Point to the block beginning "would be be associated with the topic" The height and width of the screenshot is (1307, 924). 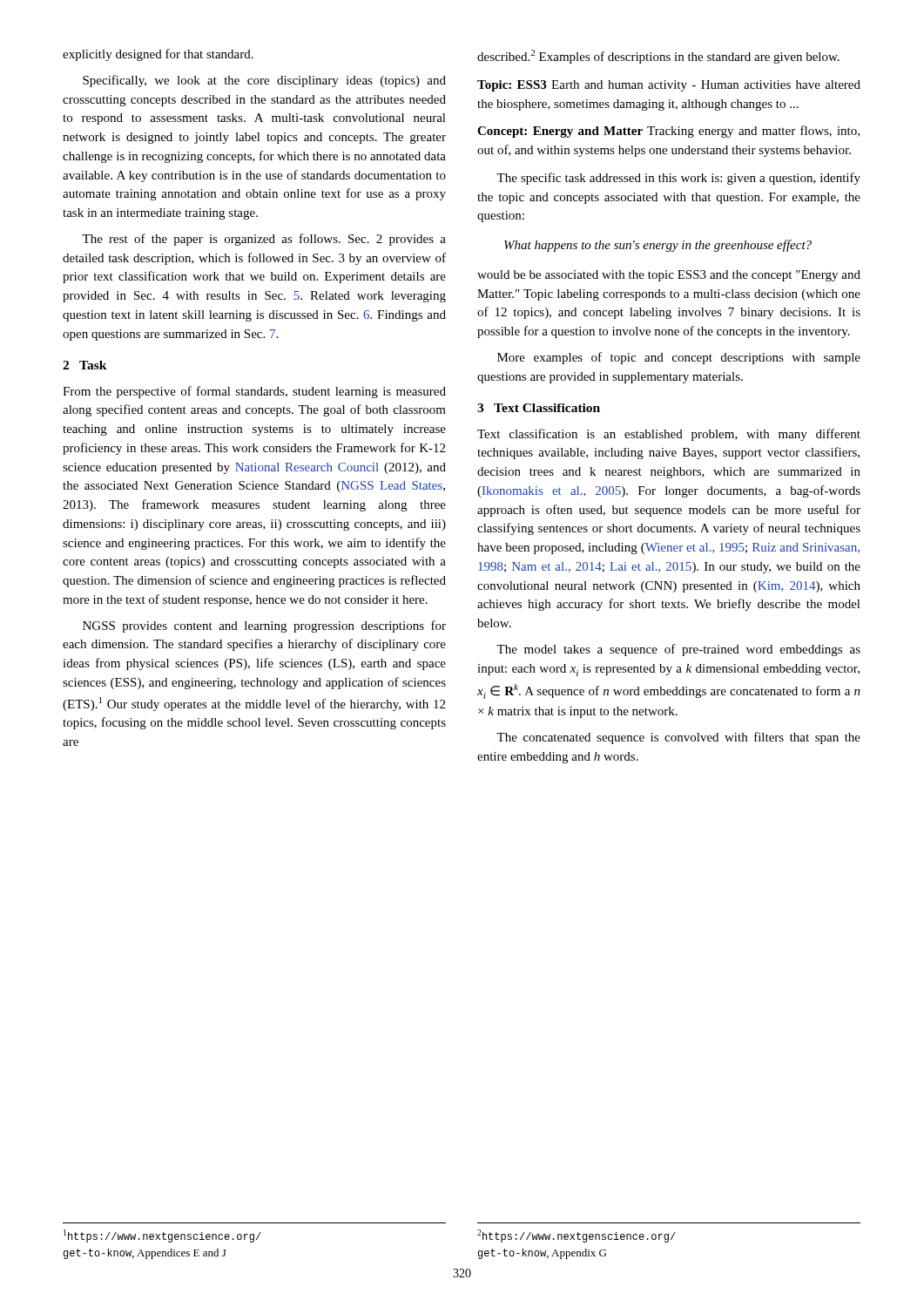pyautogui.click(x=669, y=326)
